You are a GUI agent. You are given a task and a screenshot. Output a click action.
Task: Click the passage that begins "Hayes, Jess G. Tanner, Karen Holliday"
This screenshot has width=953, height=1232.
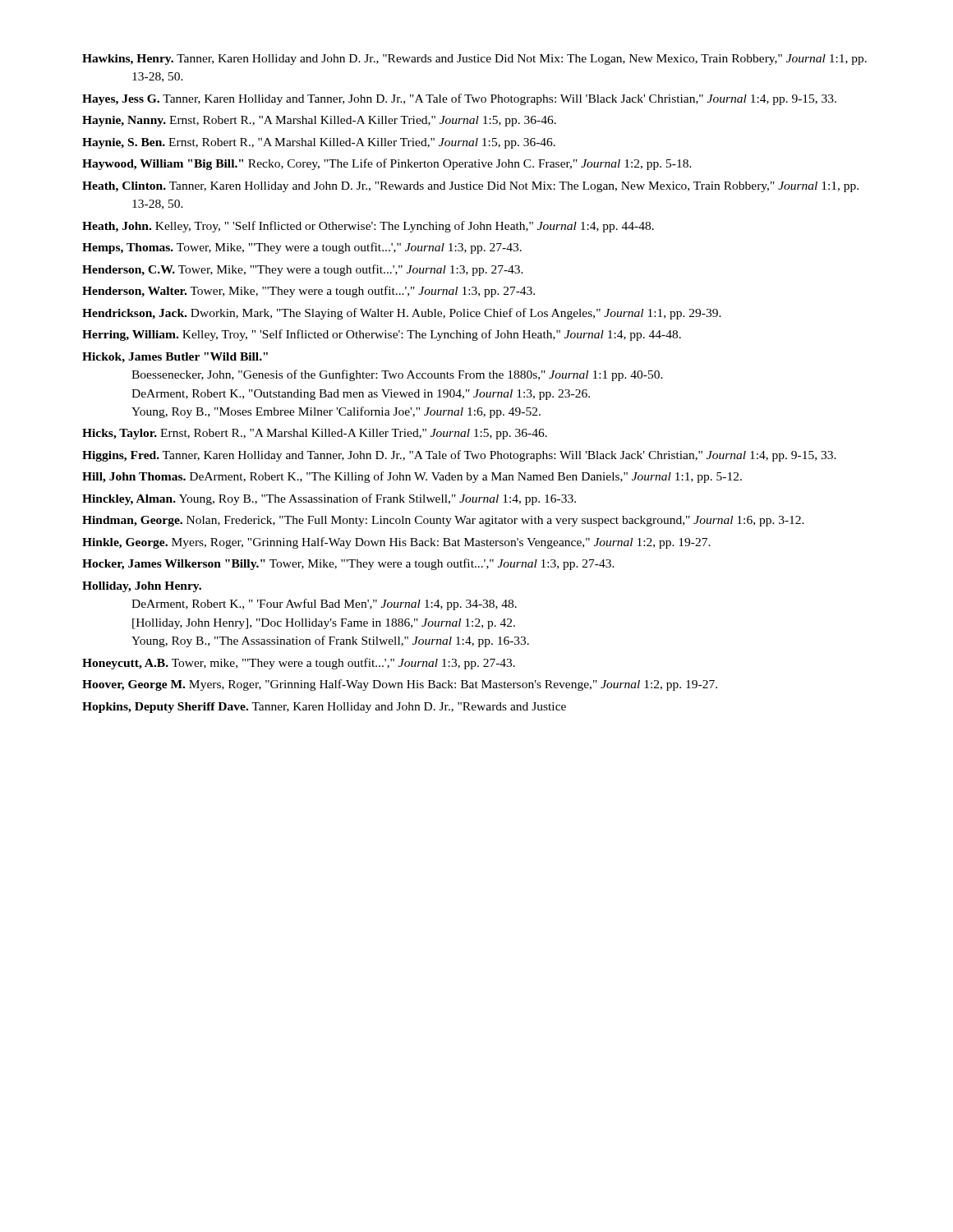tap(460, 98)
